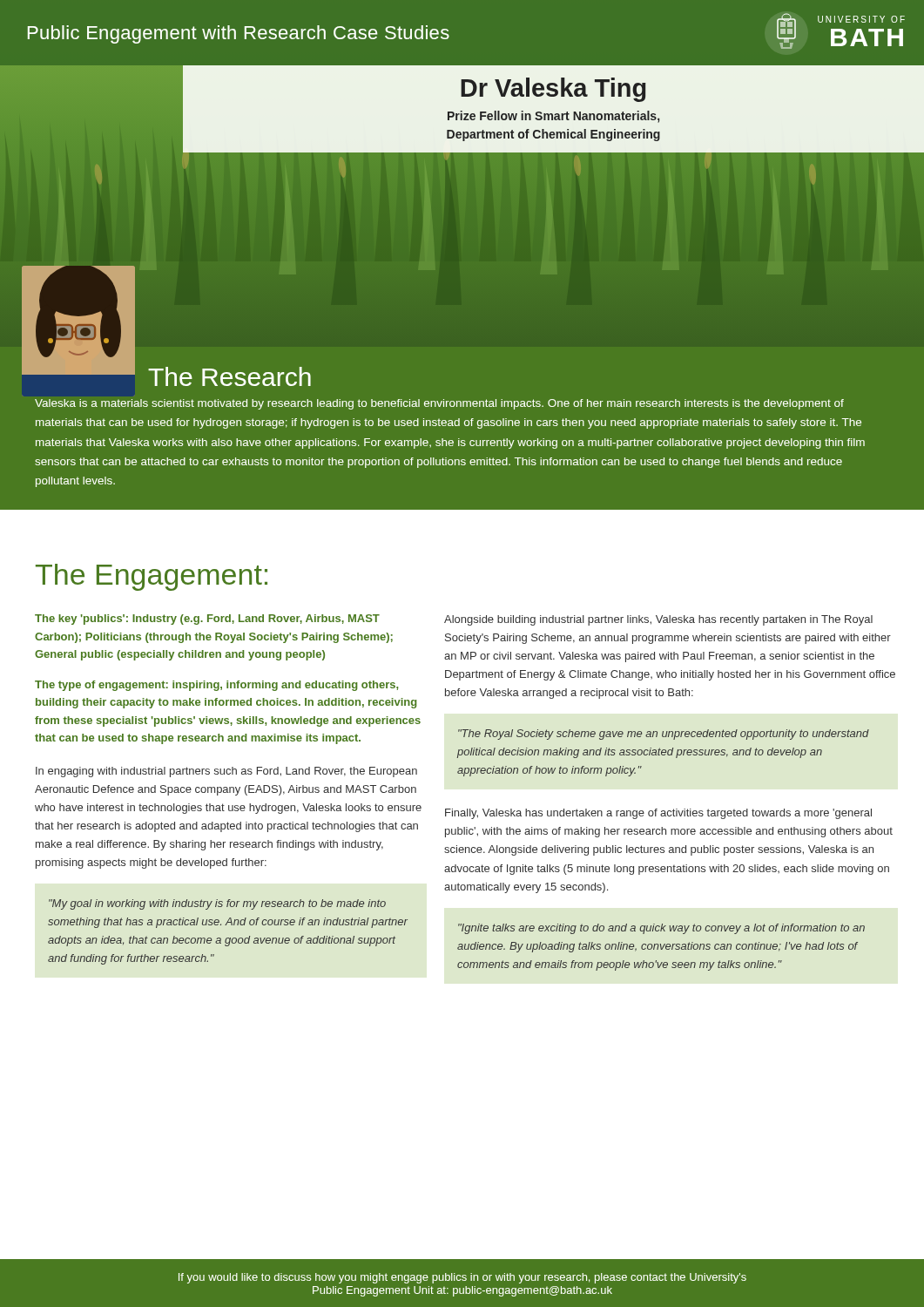Find the region starting "Finally, Valeska has undertaken a range of activities"
This screenshot has height=1307, width=924.
[x=668, y=849]
